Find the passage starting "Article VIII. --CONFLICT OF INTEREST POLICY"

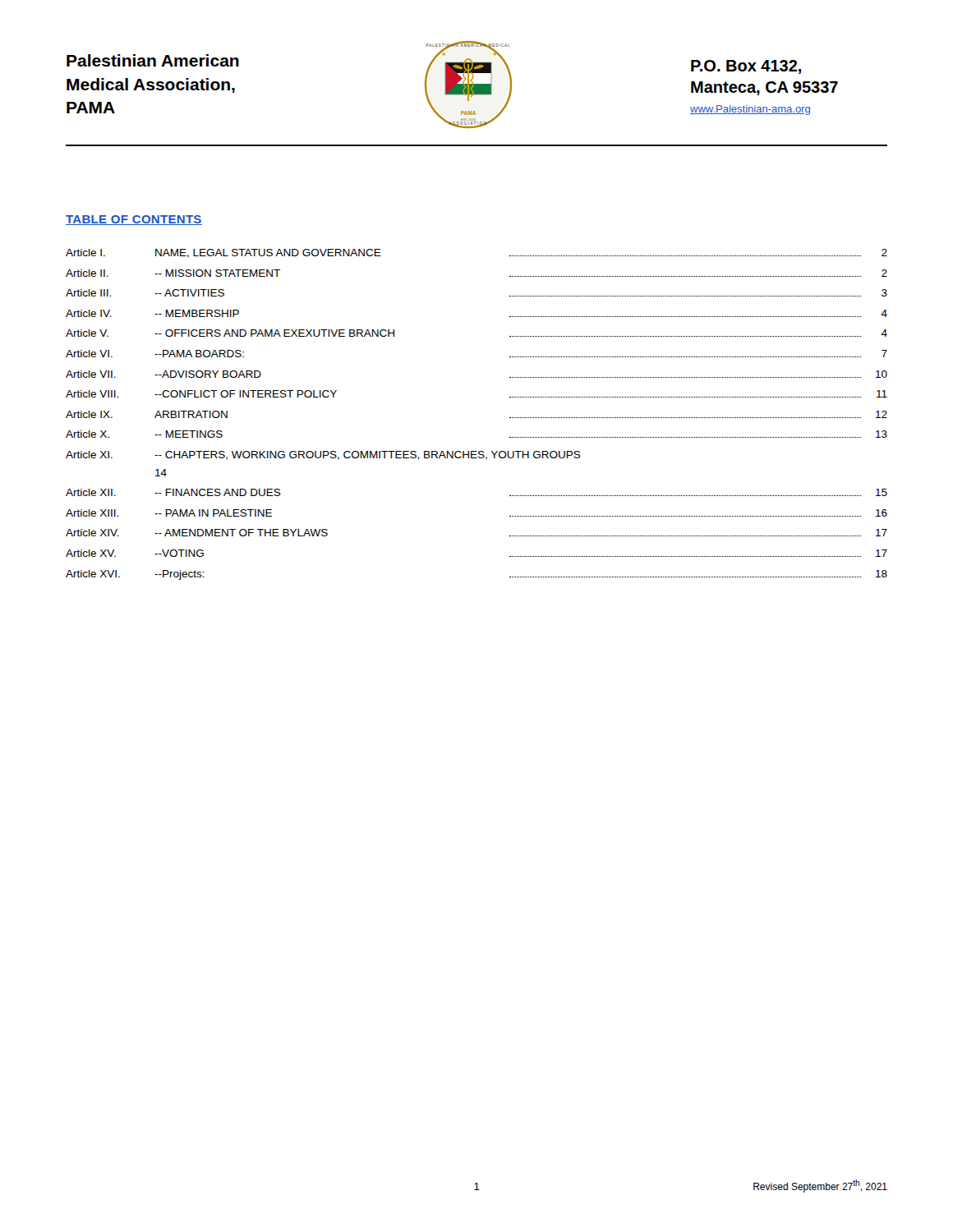(92, 393)
